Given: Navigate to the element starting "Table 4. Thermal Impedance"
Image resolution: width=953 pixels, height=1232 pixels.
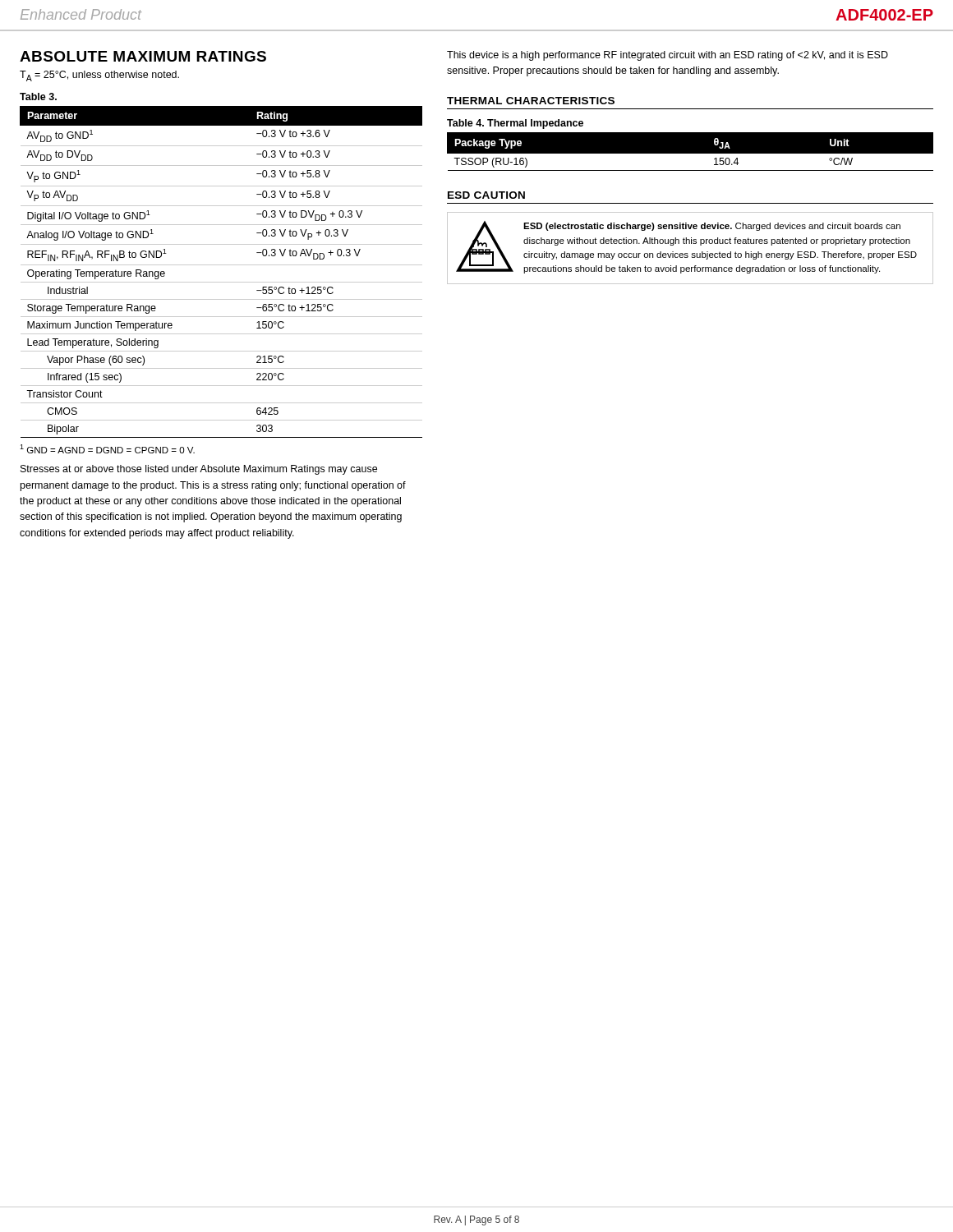Looking at the screenshot, I should click(515, 123).
